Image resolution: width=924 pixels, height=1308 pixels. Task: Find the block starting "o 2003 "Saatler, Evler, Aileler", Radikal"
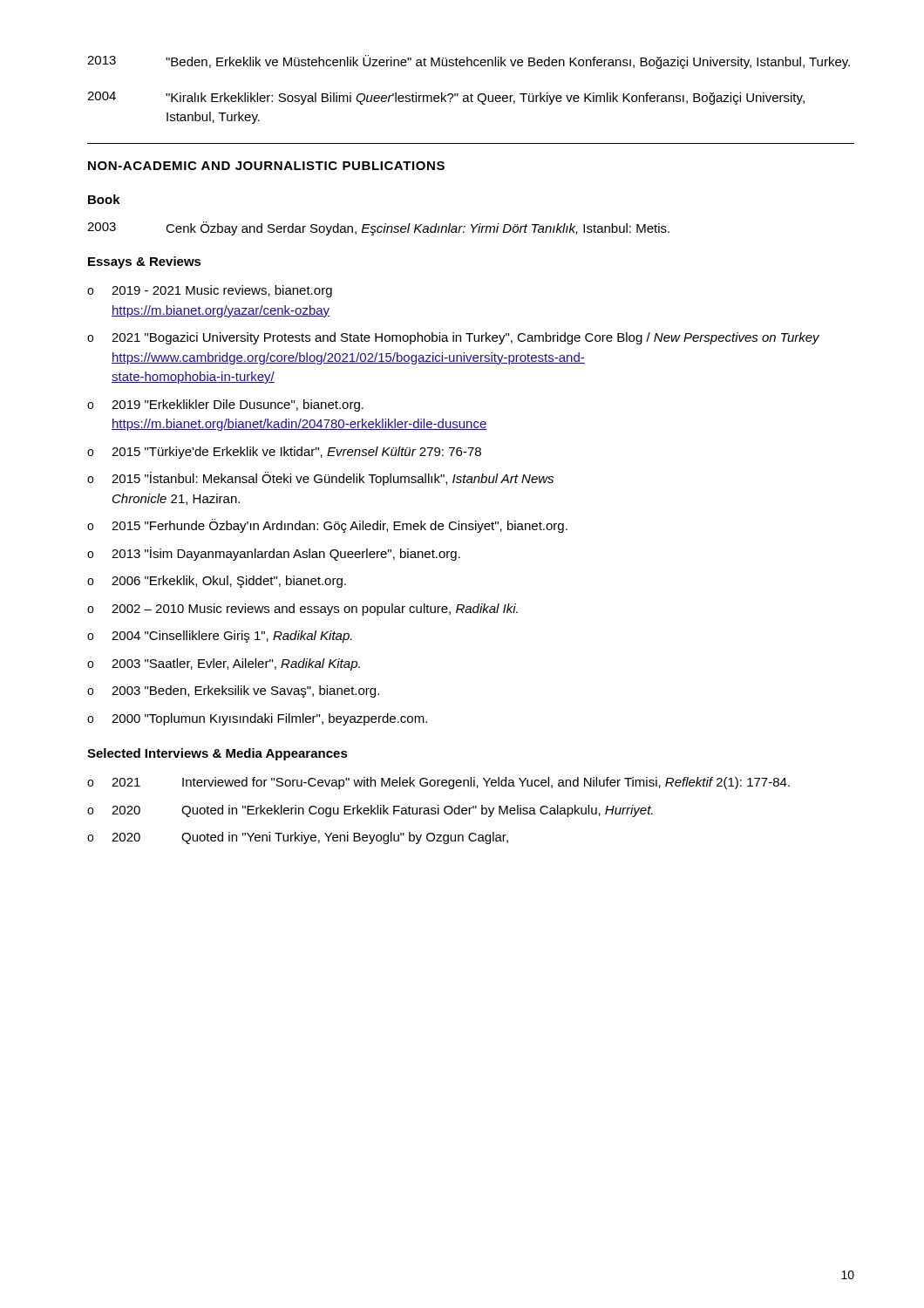pyautogui.click(x=224, y=664)
